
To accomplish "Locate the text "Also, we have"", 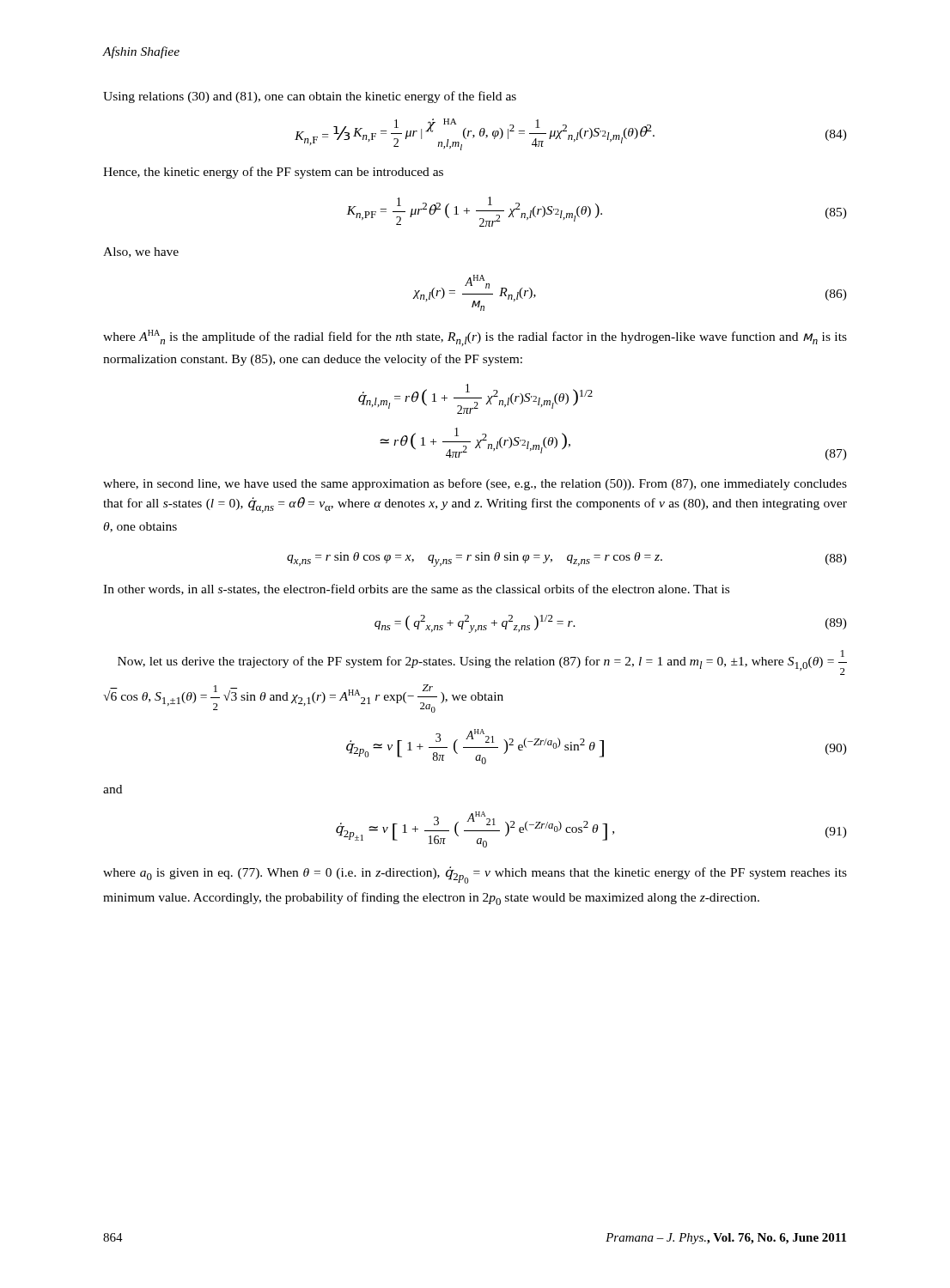I will (x=141, y=251).
